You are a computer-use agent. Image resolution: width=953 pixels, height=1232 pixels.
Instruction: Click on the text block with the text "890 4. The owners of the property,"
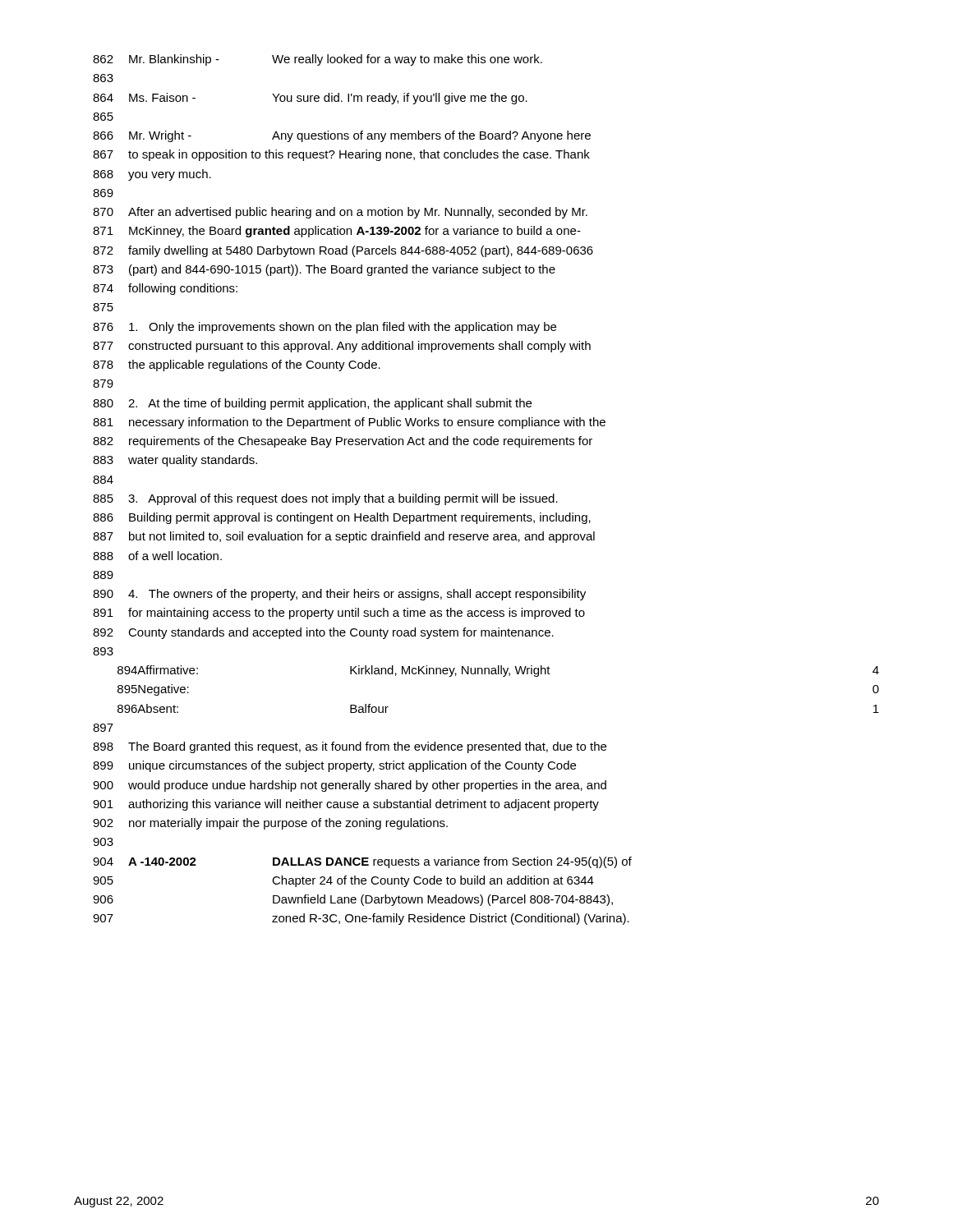coord(476,613)
